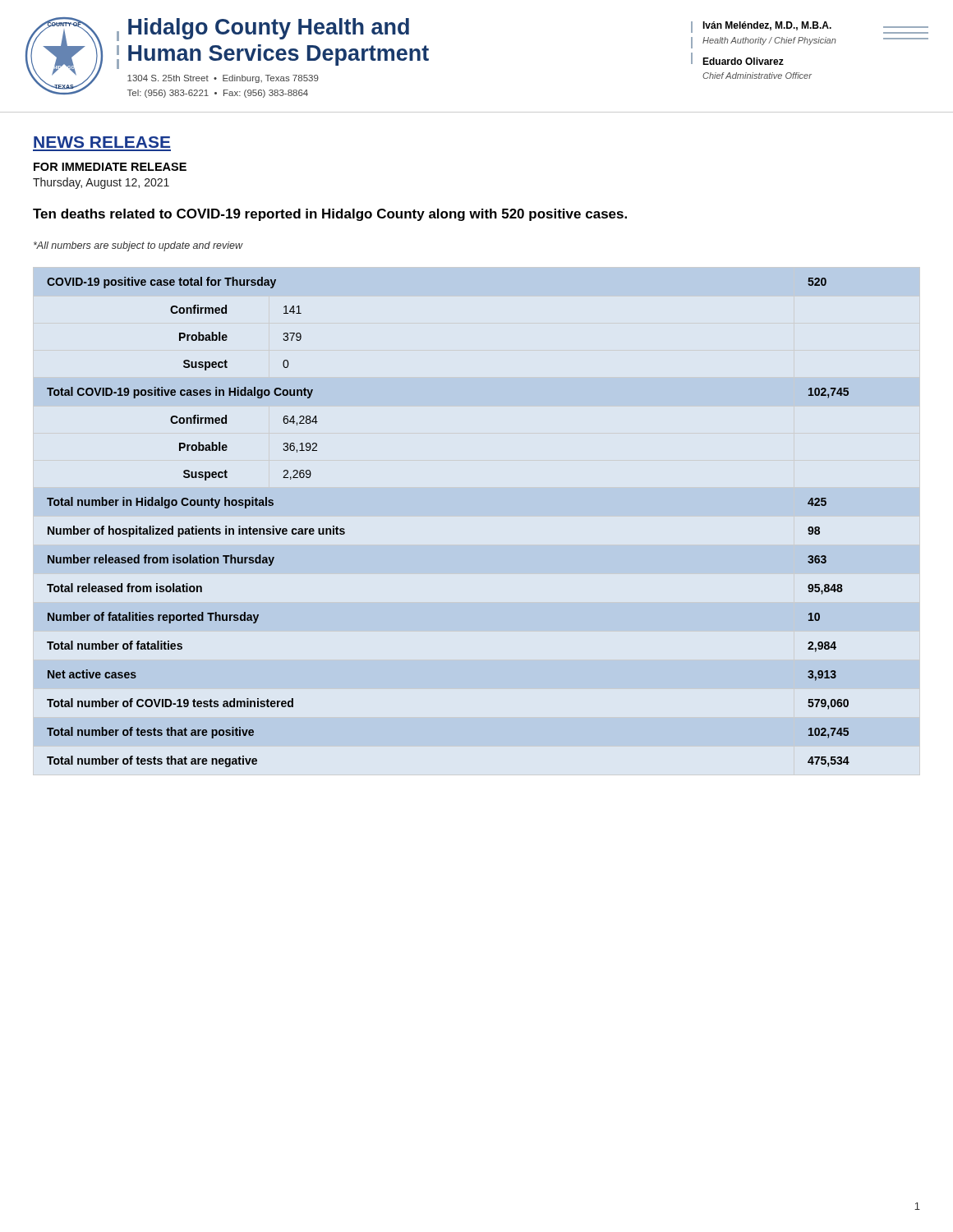Image resolution: width=953 pixels, height=1232 pixels.
Task: Find the footnote that says "All numbers are subject to update and"
Action: (138, 246)
